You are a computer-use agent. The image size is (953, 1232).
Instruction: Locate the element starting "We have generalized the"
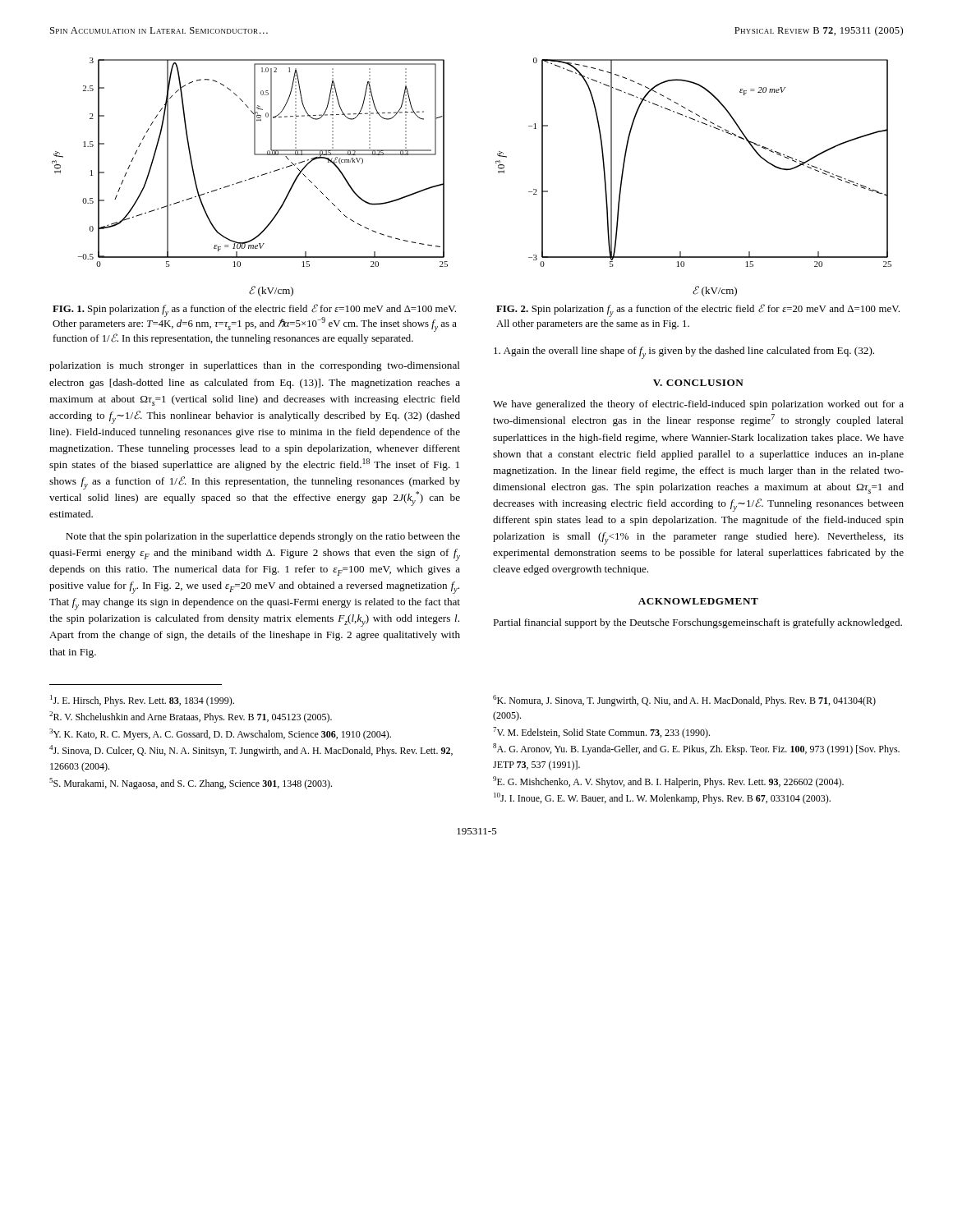tap(698, 487)
